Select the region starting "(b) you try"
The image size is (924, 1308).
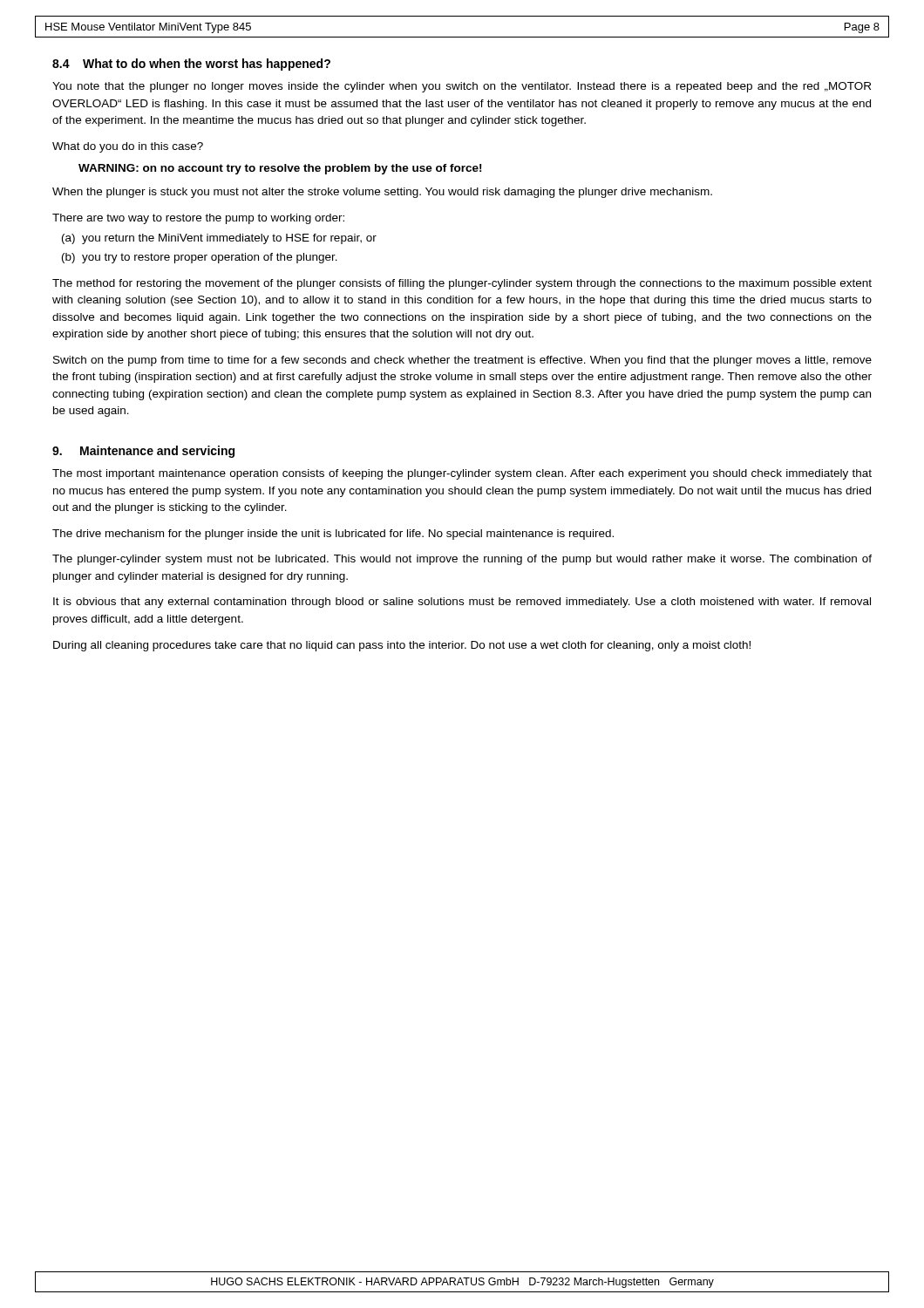click(x=199, y=257)
